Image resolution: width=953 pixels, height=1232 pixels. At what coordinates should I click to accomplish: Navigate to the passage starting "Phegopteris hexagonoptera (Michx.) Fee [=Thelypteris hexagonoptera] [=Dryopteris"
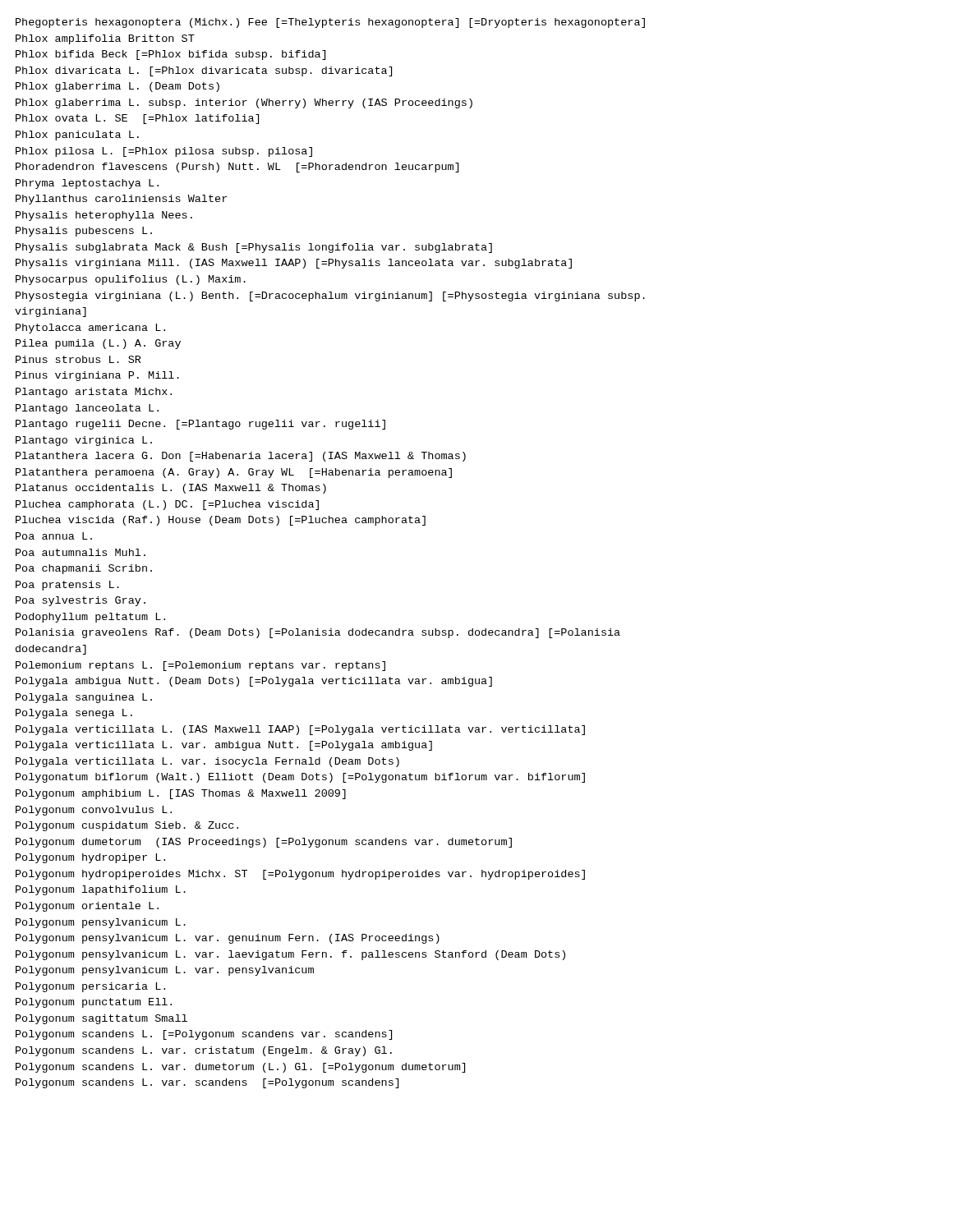(476, 23)
